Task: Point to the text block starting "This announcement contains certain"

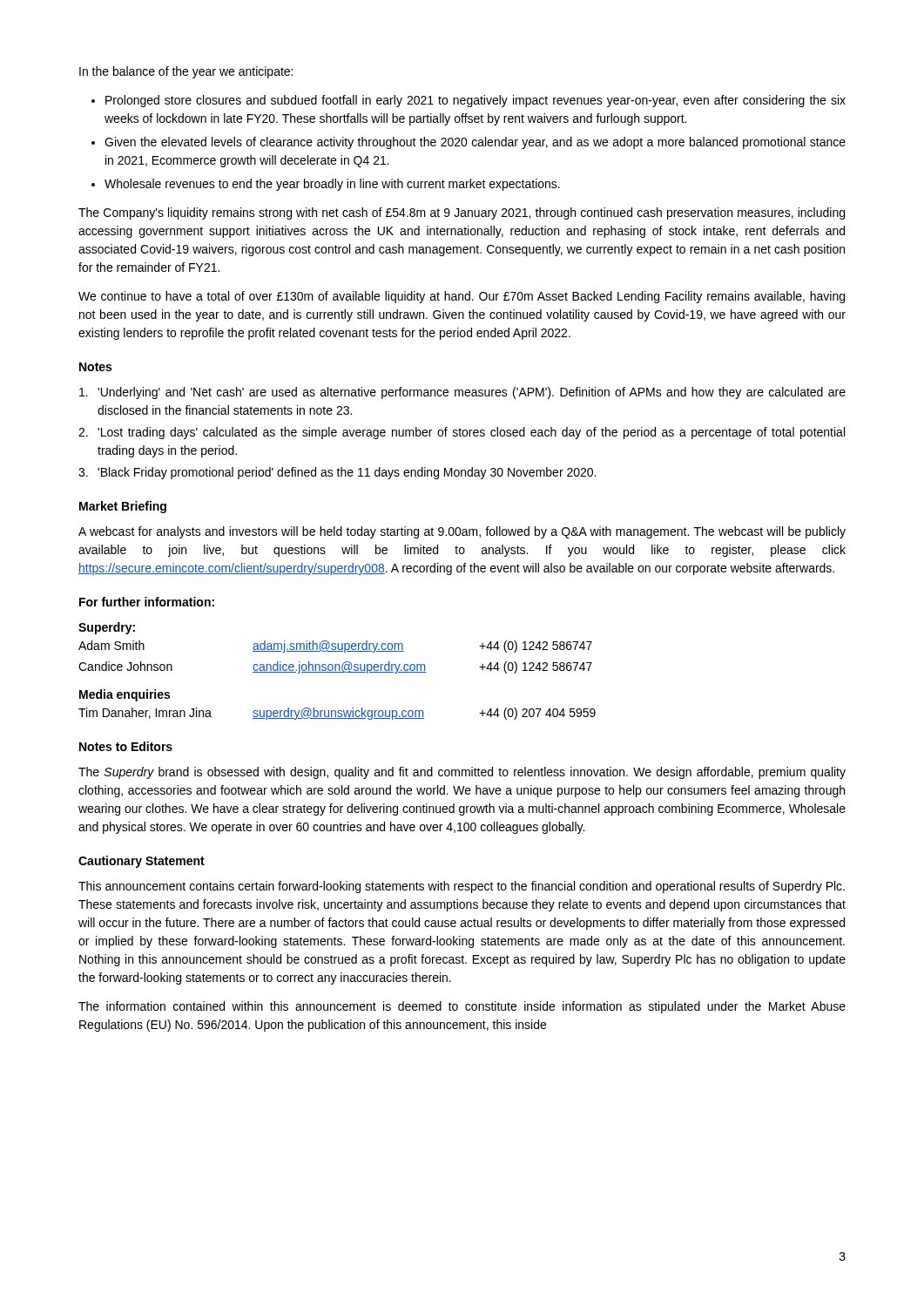Action: click(x=462, y=932)
